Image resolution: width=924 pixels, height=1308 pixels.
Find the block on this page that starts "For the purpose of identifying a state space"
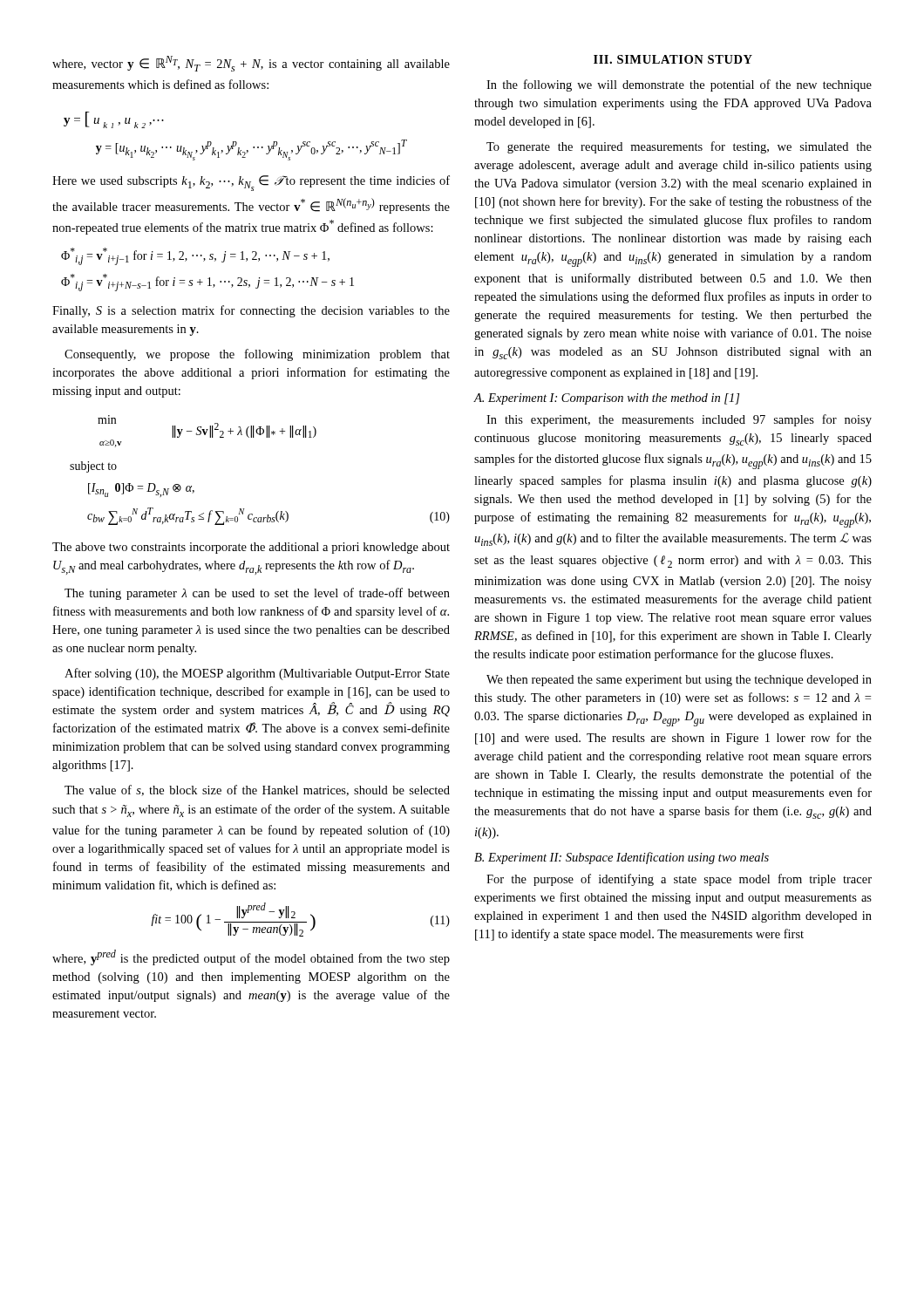pos(673,907)
